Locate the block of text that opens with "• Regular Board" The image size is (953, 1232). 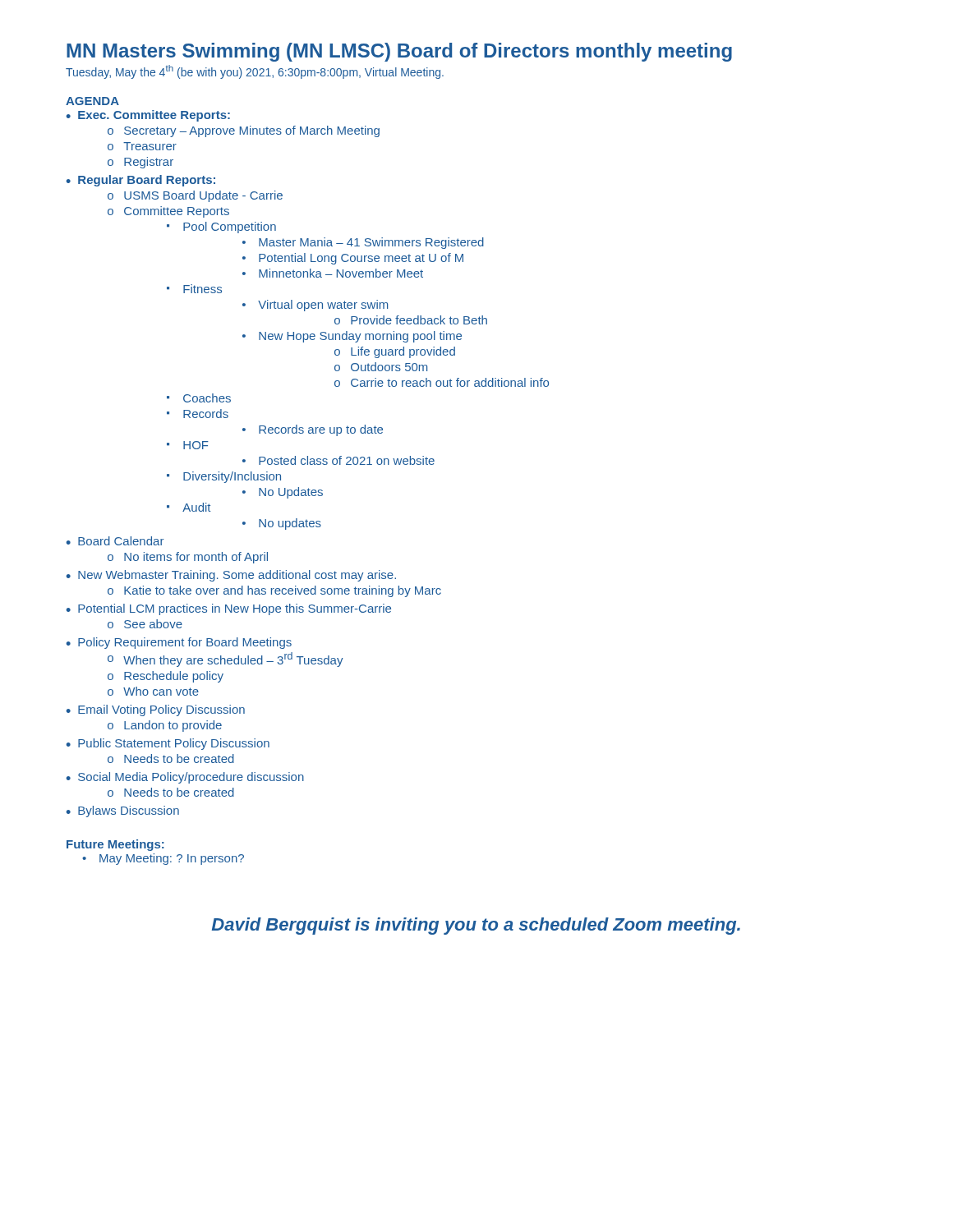click(141, 181)
